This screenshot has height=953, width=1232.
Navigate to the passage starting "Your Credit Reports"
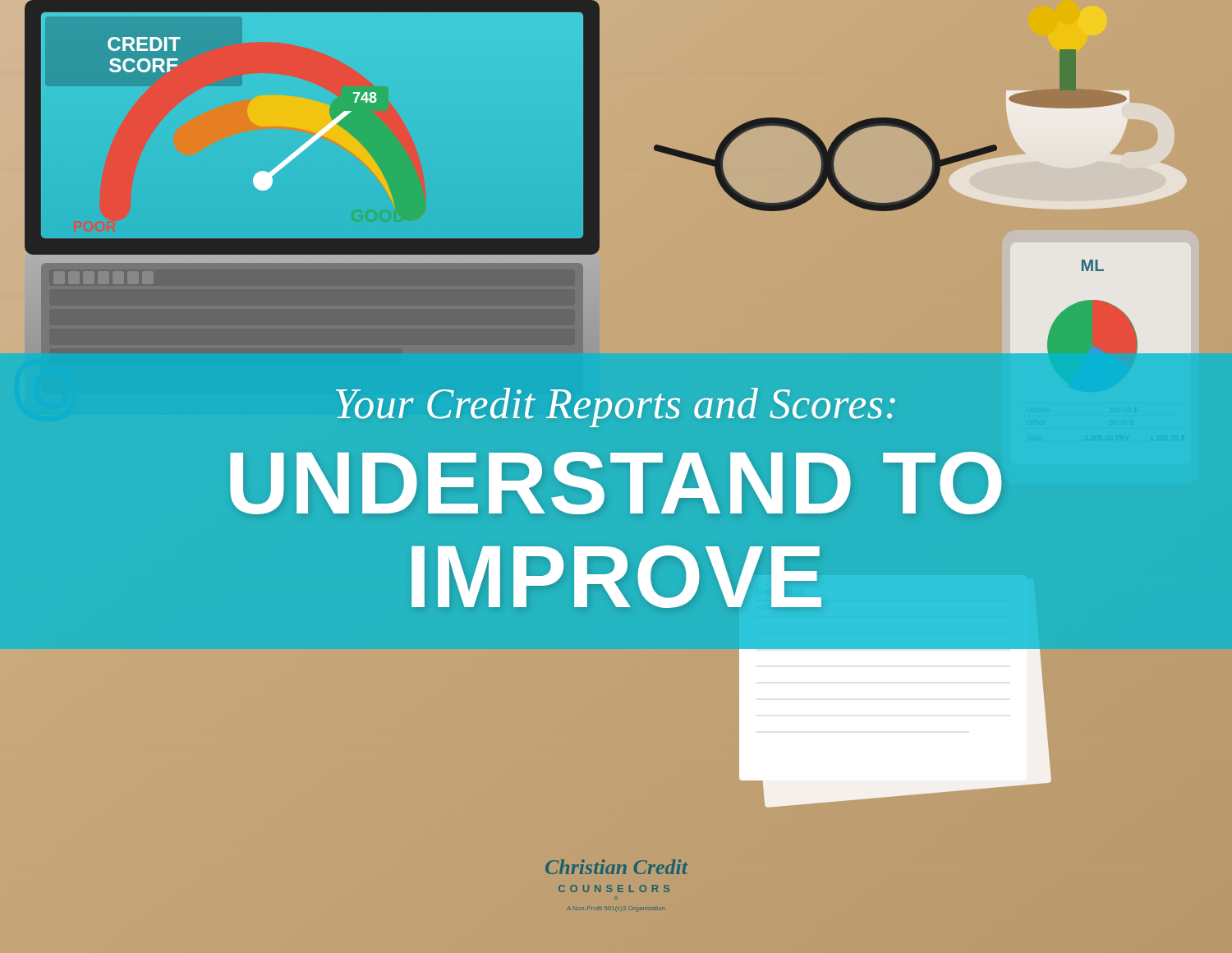coord(616,503)
